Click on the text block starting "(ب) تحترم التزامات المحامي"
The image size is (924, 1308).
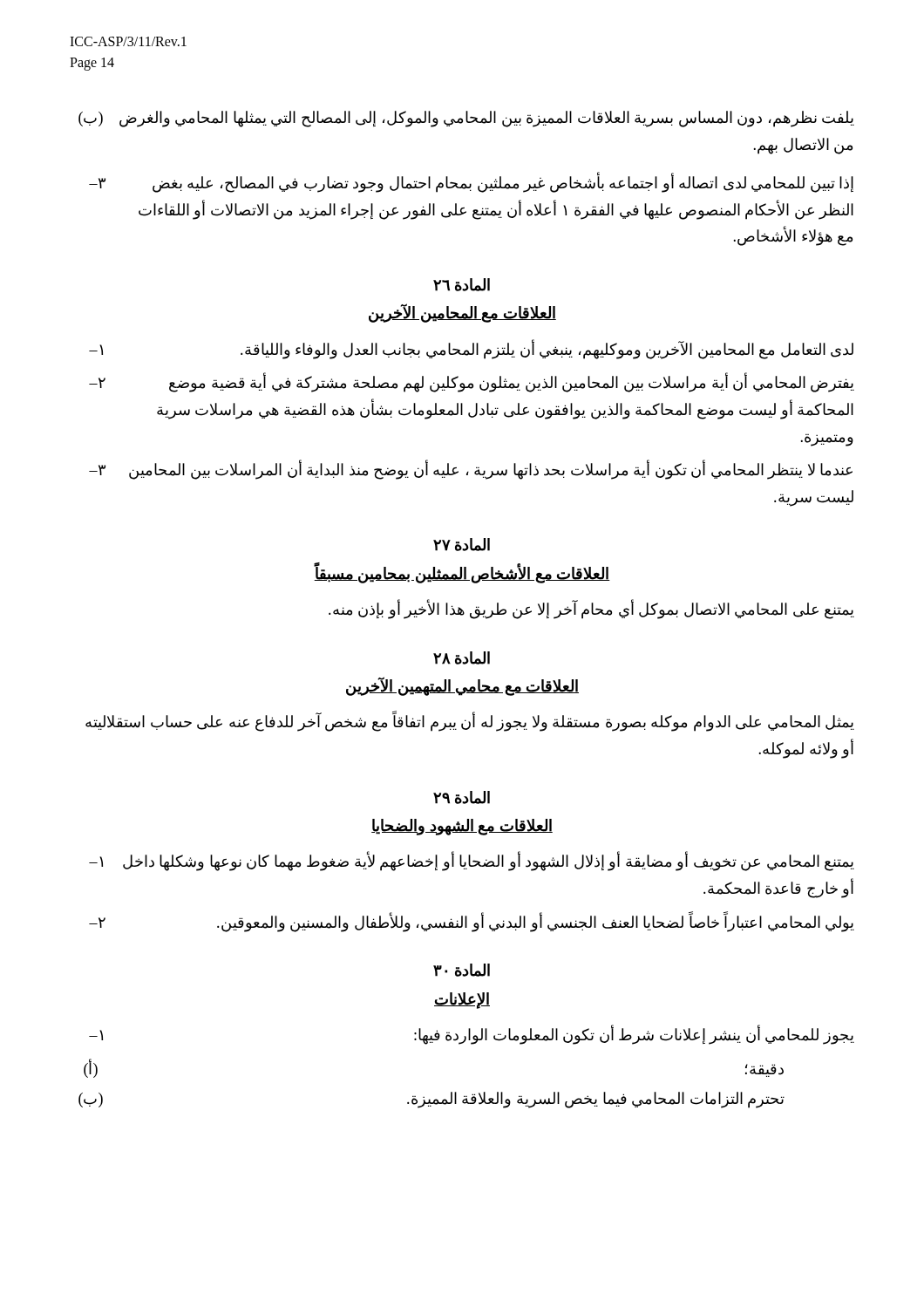pyautogui.click(x=427, y=1099)
